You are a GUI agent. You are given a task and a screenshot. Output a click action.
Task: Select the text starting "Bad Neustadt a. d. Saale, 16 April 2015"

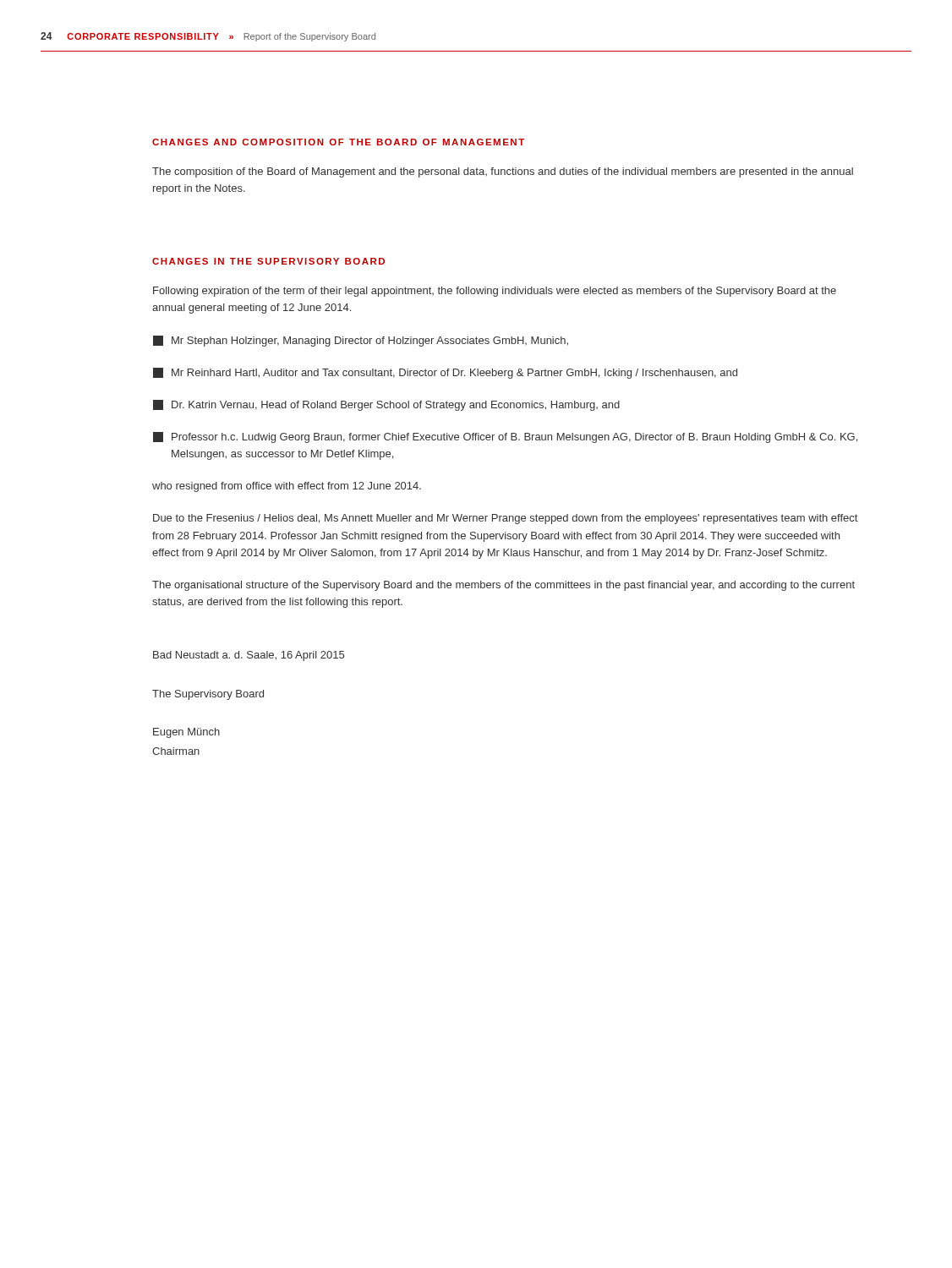click(248, 703)
